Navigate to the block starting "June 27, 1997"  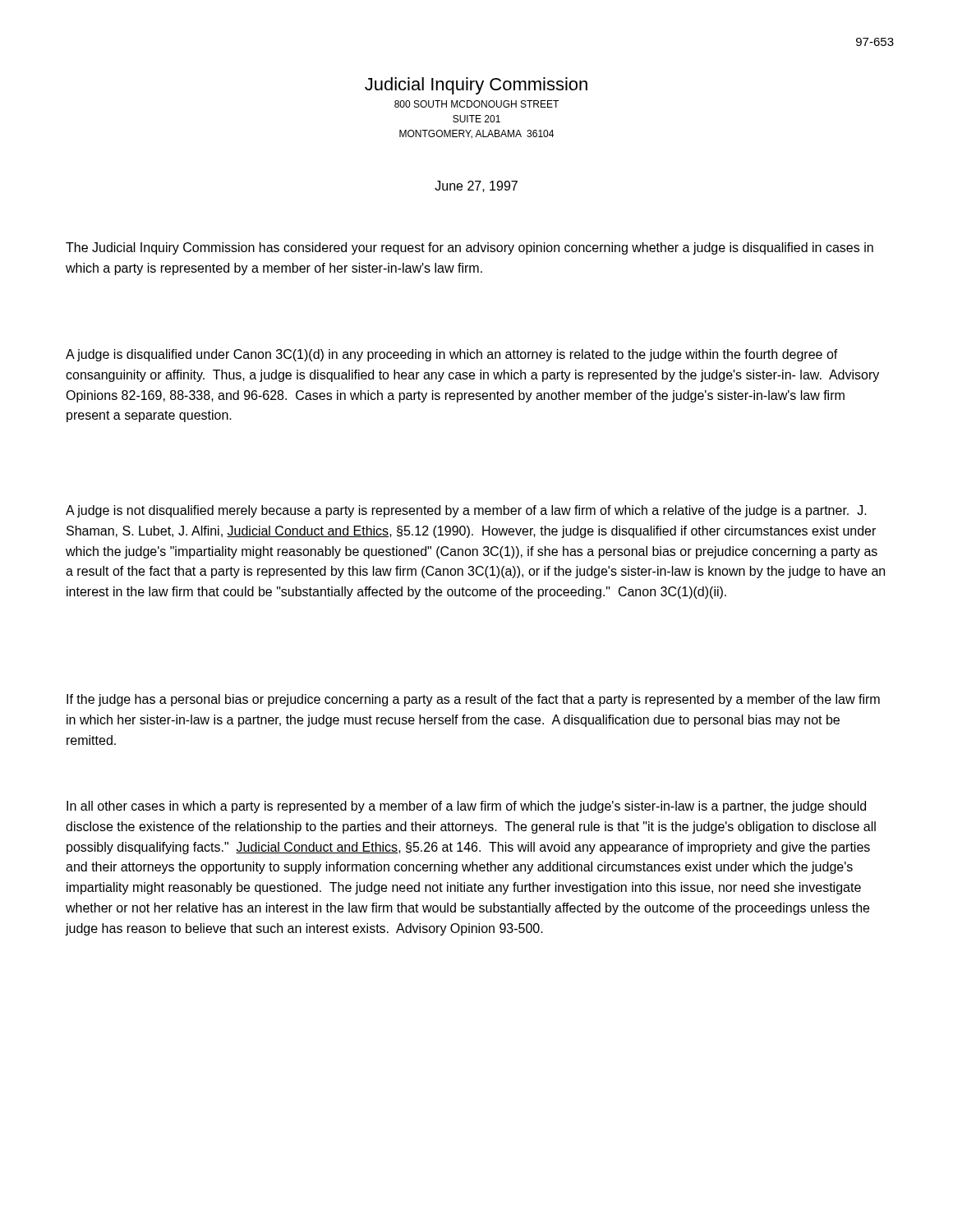click(x=476, y=186)
